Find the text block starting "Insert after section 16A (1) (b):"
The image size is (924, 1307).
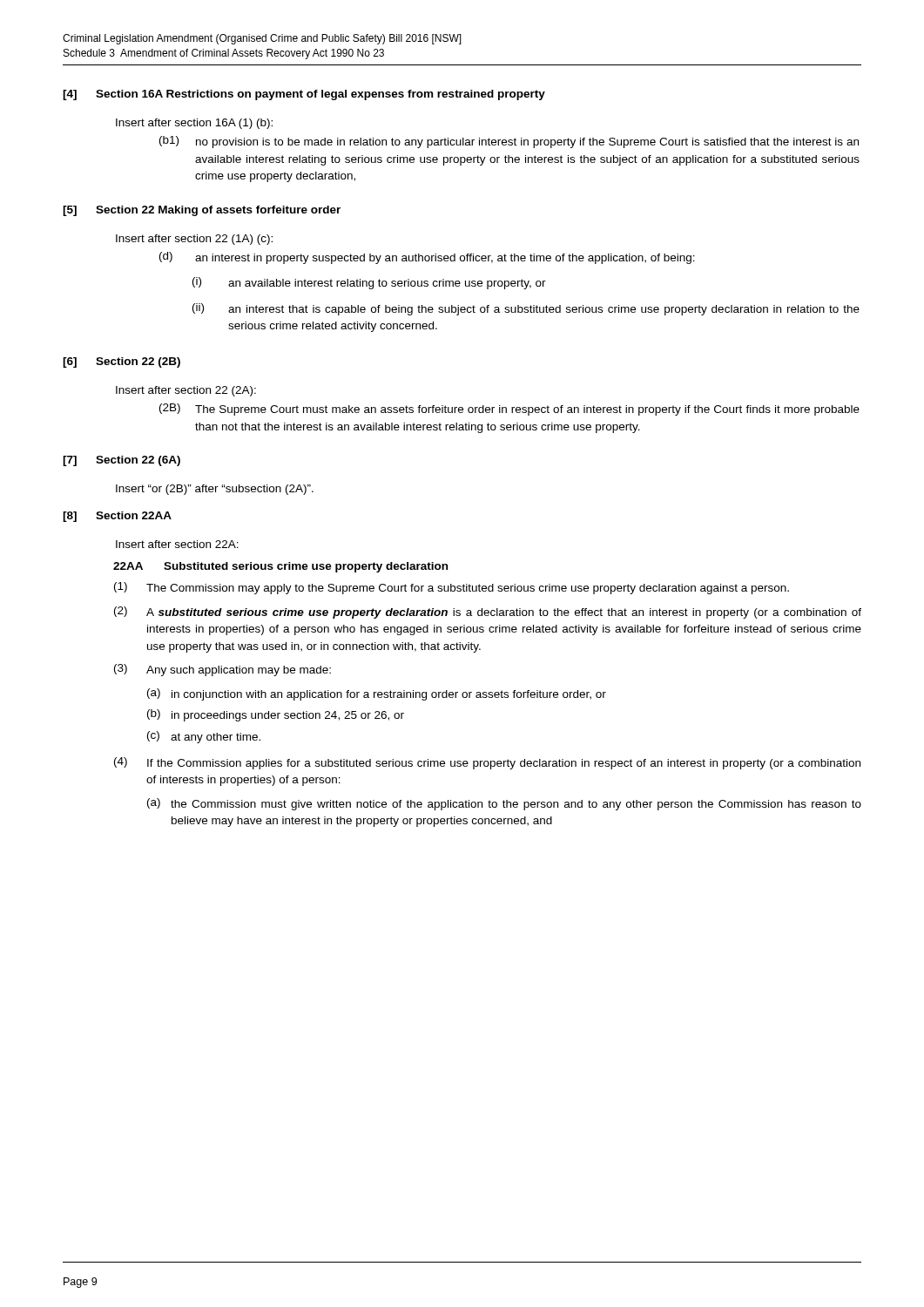click(x=194, y=122)
